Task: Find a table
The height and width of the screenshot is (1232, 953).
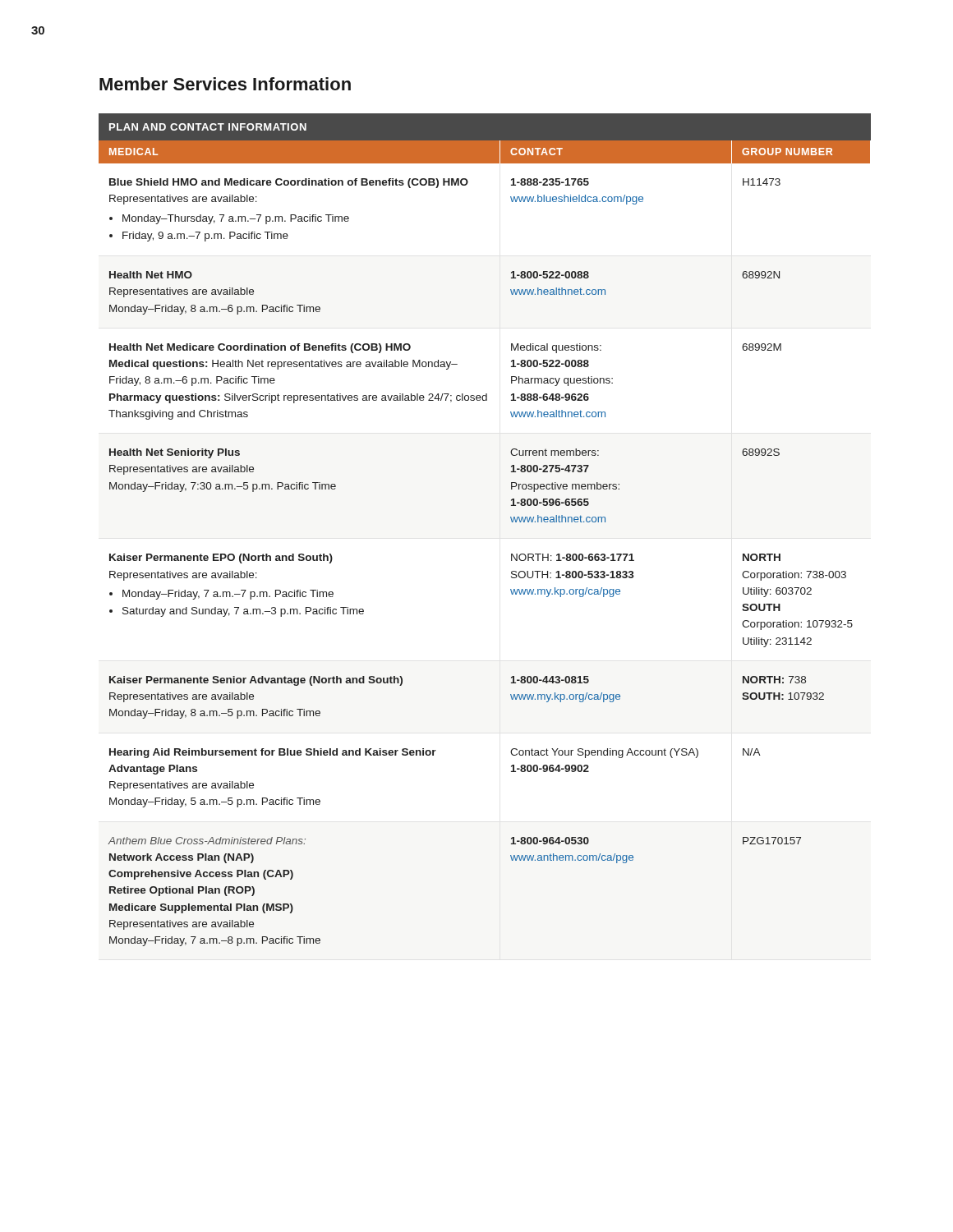Action: coord(485,537)
